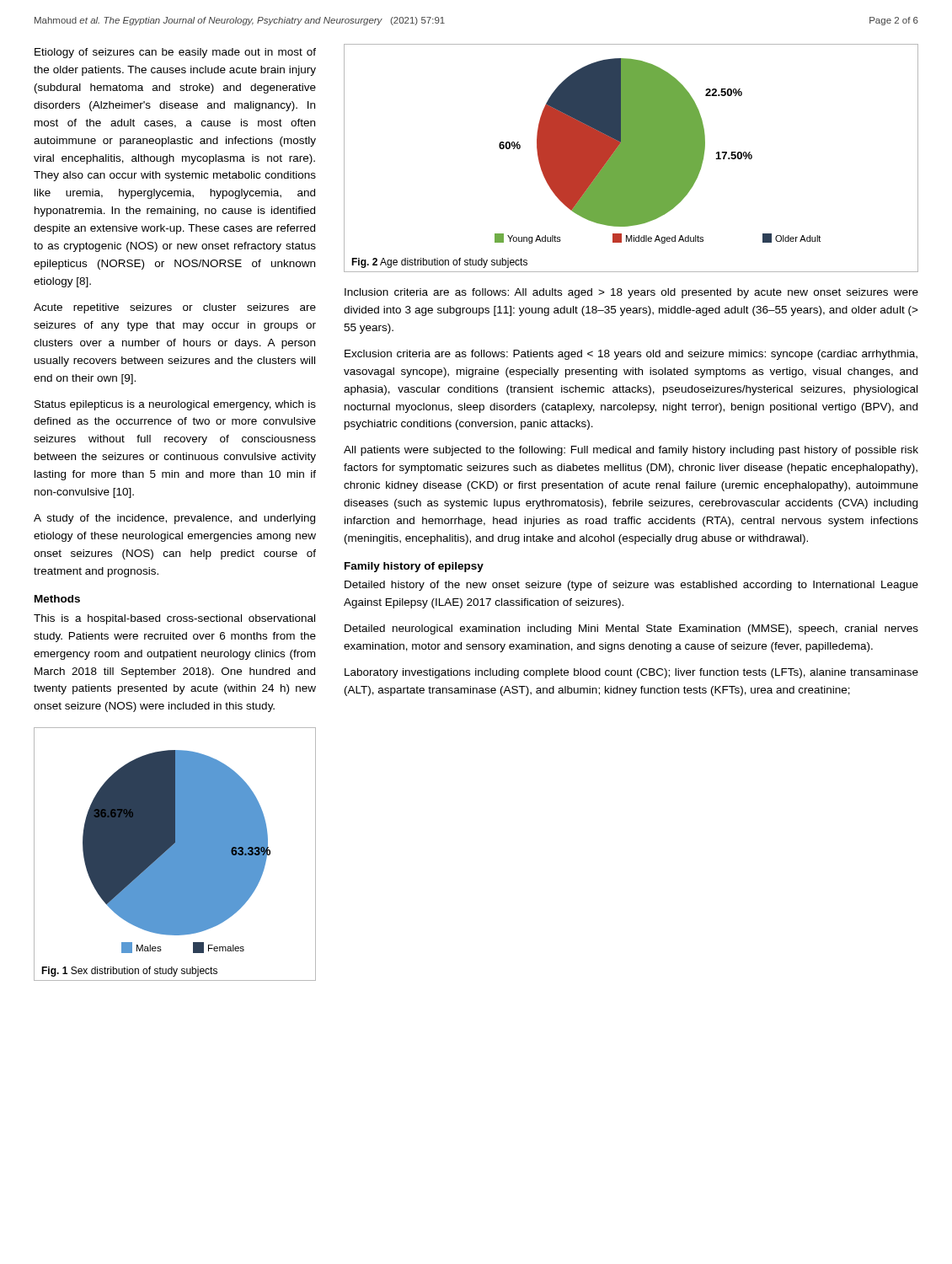Click on the region starting "Detailed neurological examination including"
Image resolution: width=952 pixels, height=1264 pixels.
coord(631,637)
